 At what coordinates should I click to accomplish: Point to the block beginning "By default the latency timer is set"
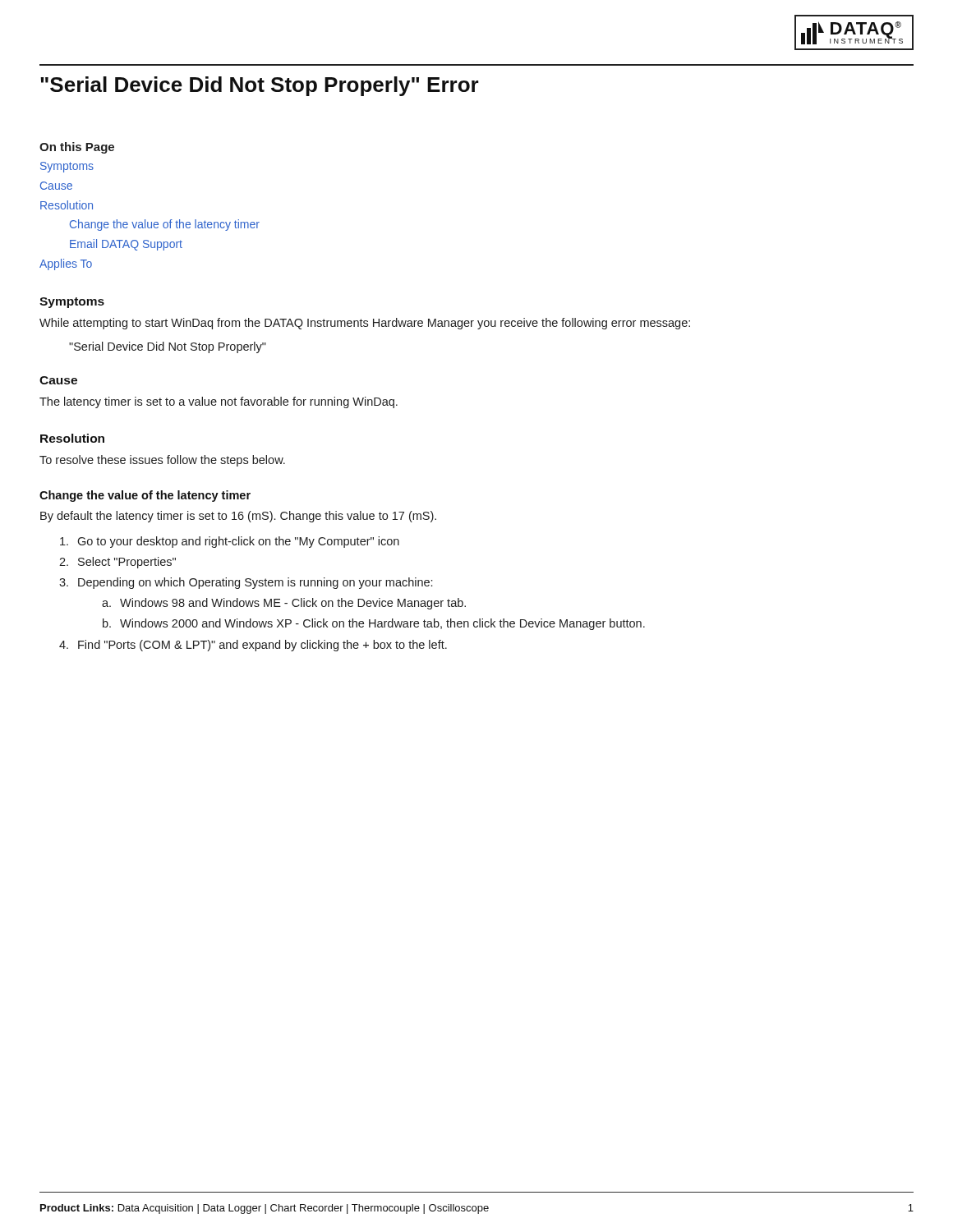[x=238, y=516]
